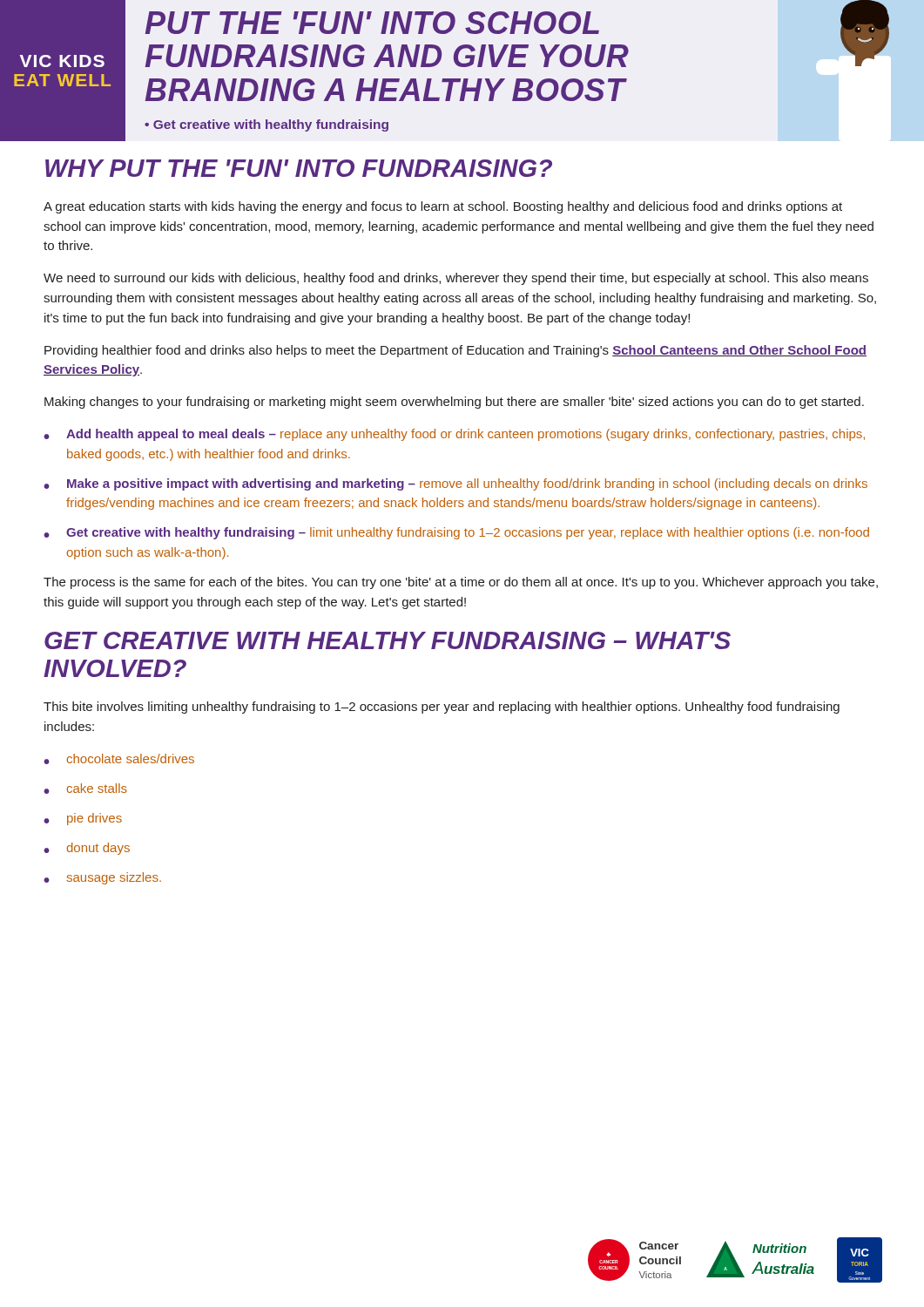Select the text block with the text "Making changes to your fundraising or marketing"
This screenshot has width=924, height=1307.
tap(454, 401)
